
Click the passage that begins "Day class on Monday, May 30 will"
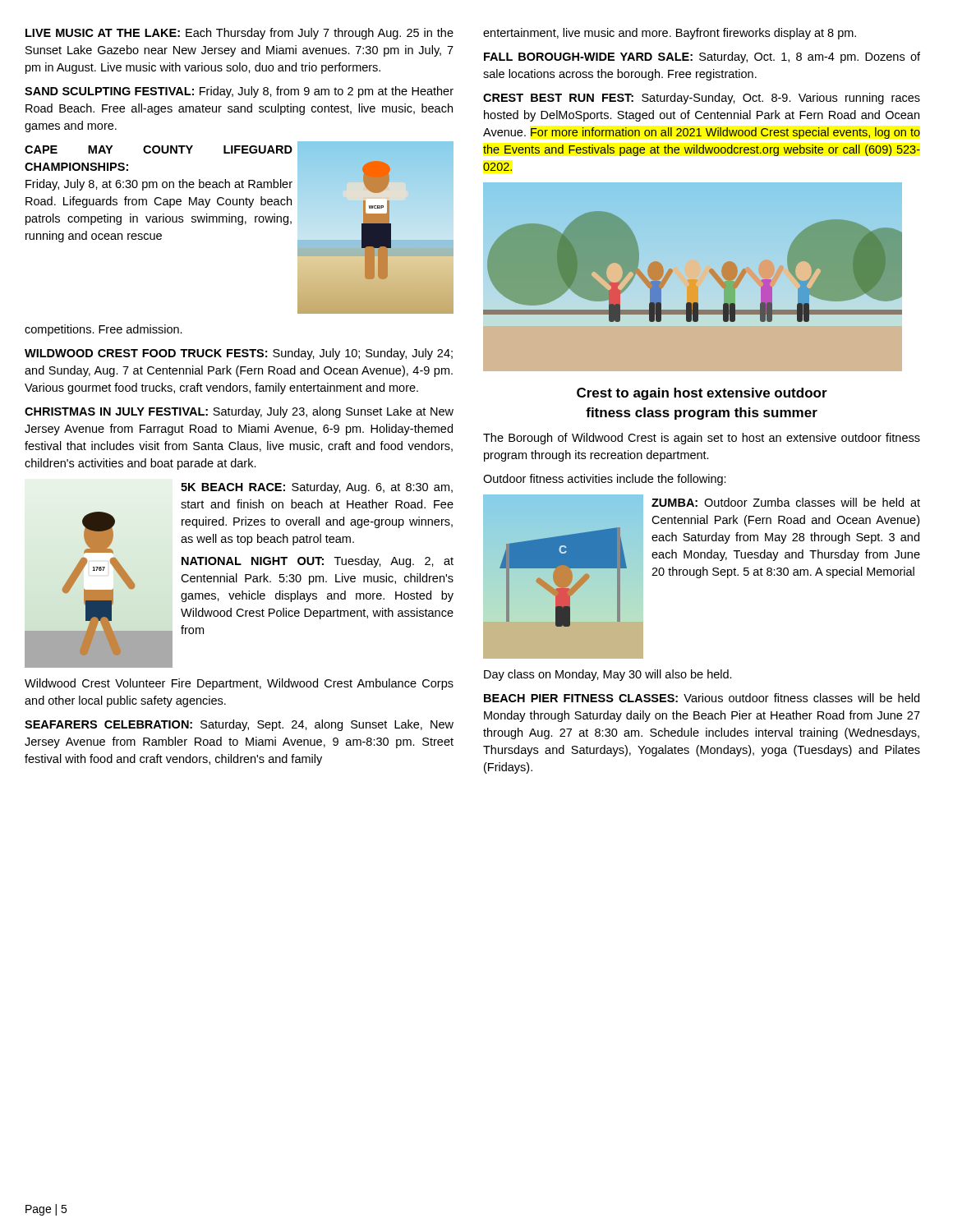tap(702, 675)
